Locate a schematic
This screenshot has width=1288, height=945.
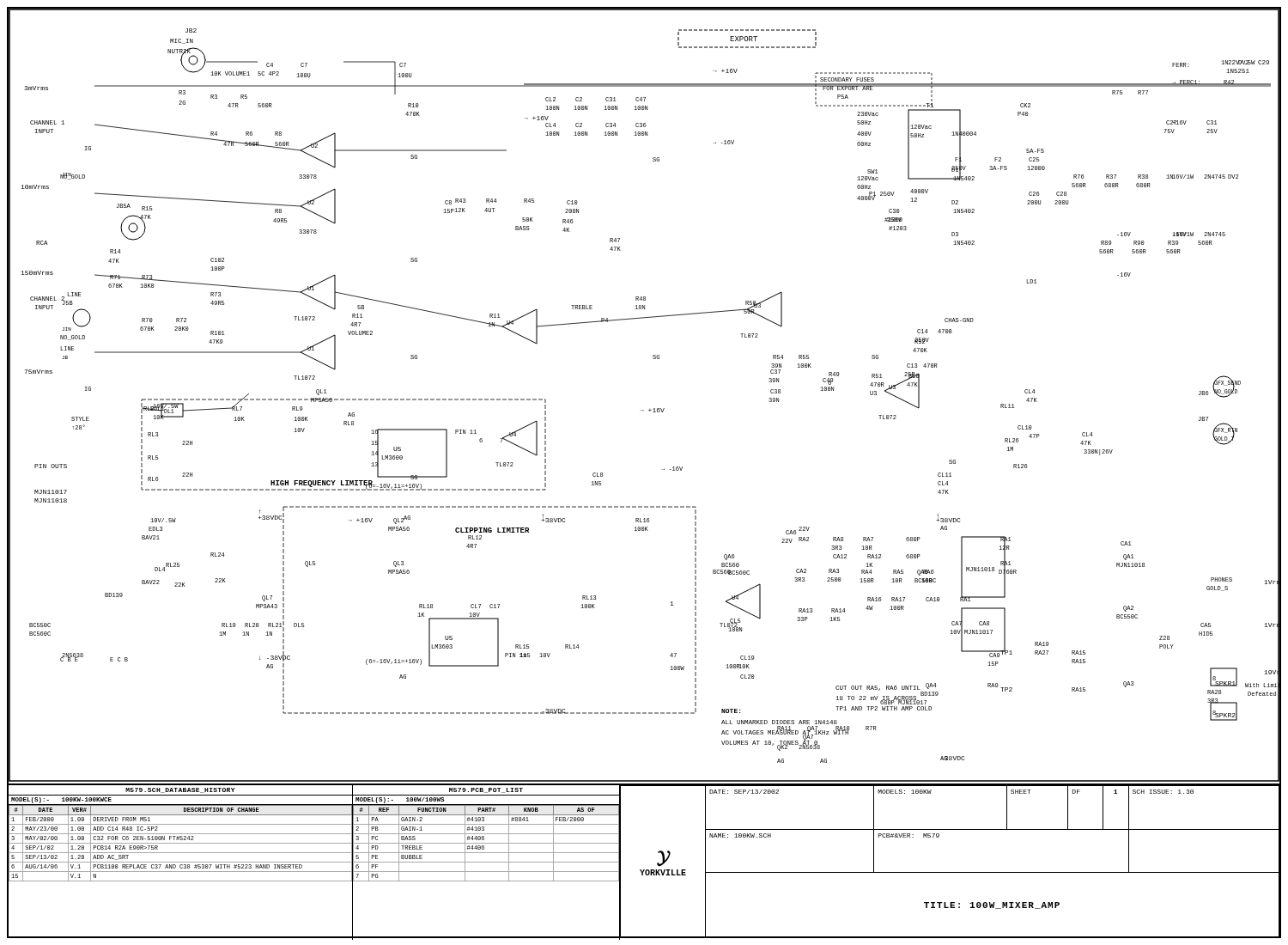[x=644, y=395]
